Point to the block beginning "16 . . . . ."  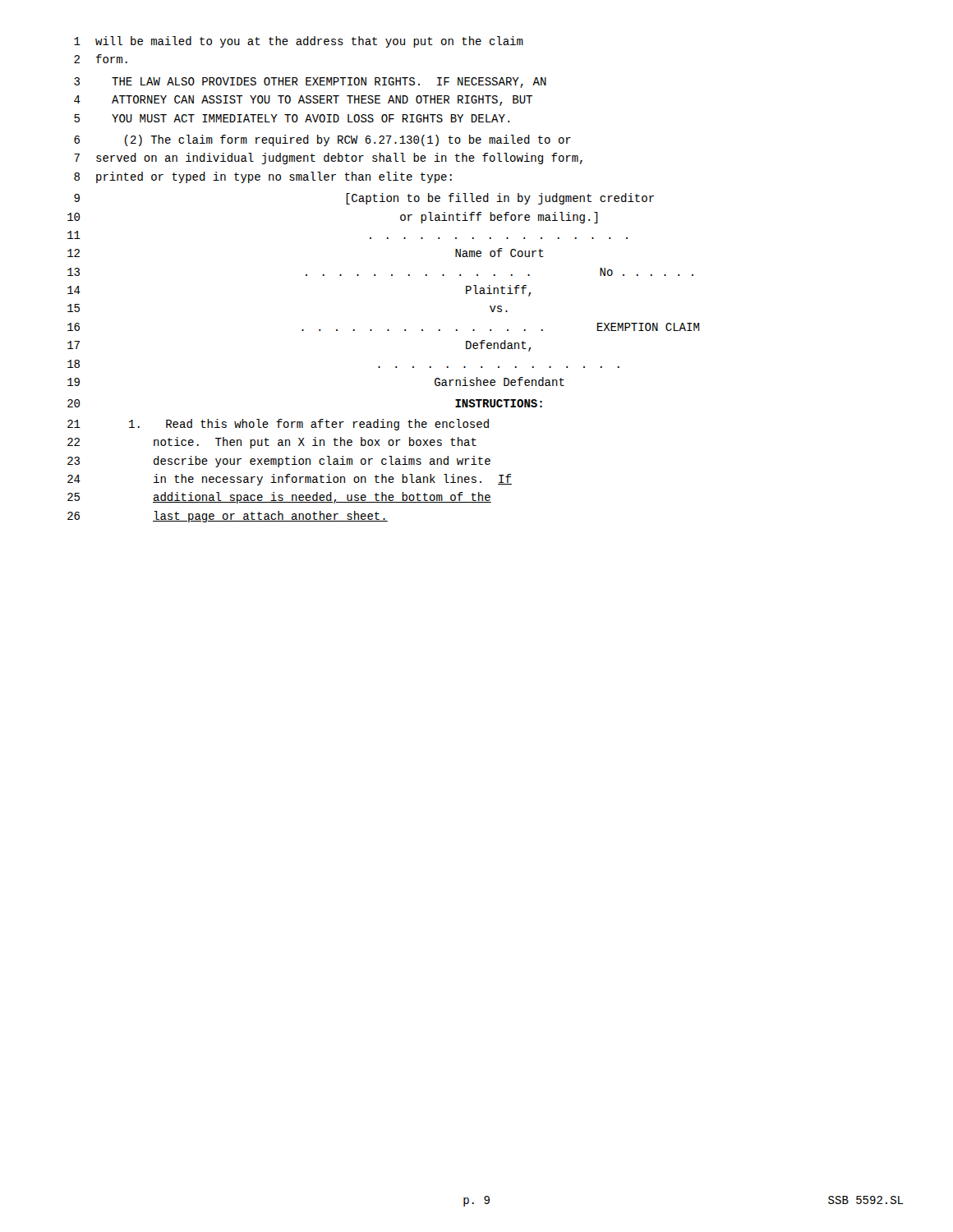[476, 328]
